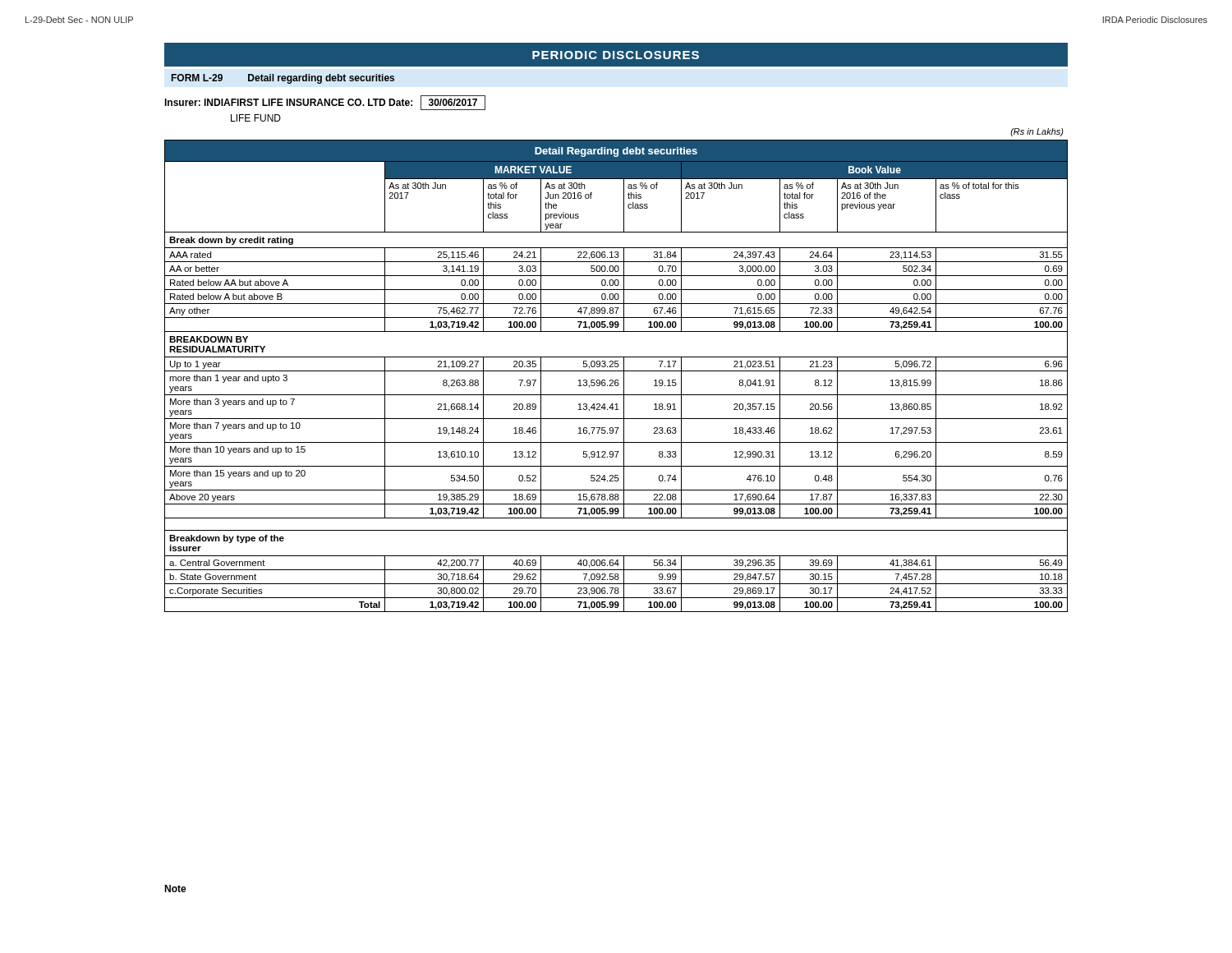This screenshot has height=953, width=1232.
Task: Find a section header
Action: [x=283, y=78]
